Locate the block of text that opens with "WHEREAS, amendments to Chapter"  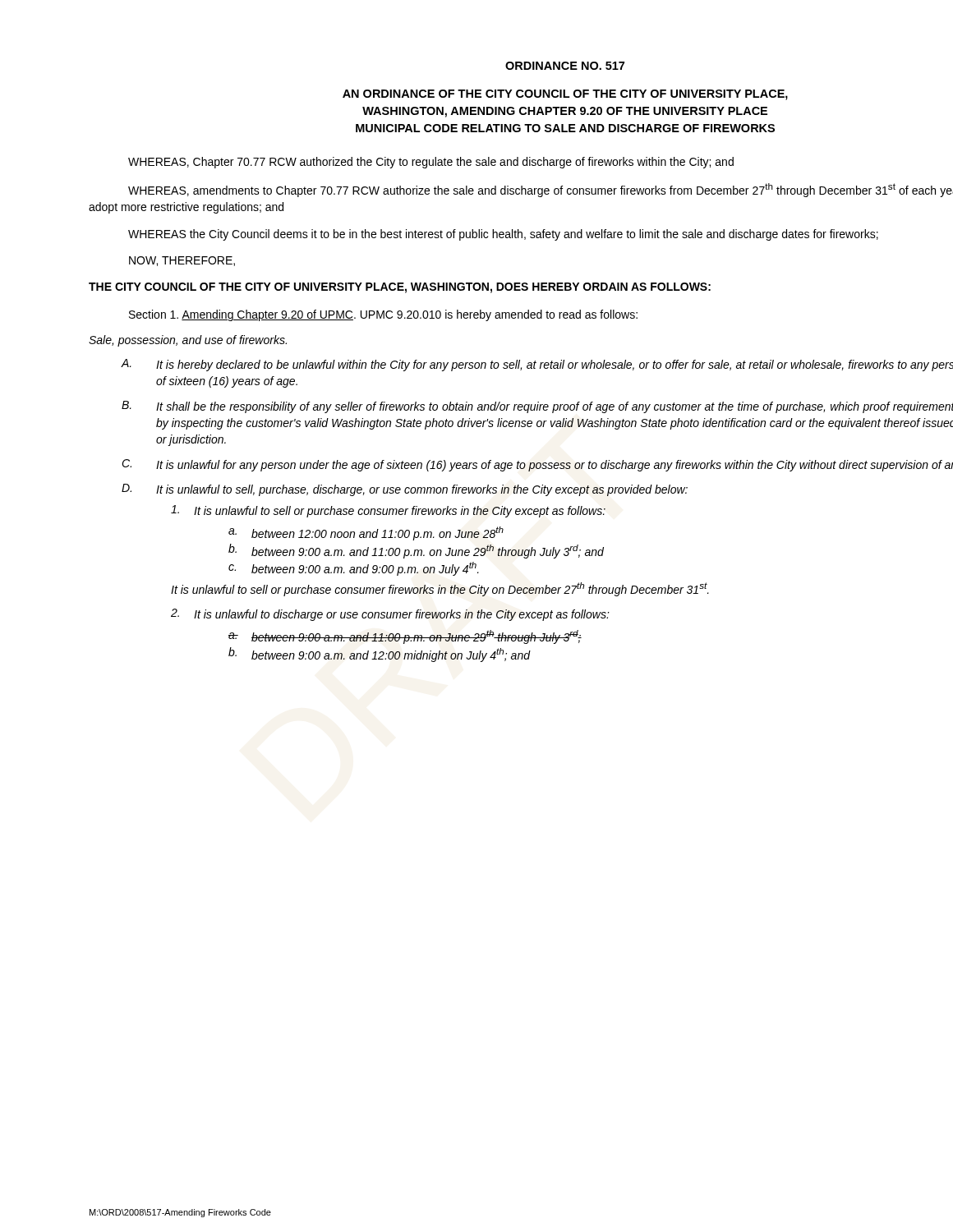[521, 197]
